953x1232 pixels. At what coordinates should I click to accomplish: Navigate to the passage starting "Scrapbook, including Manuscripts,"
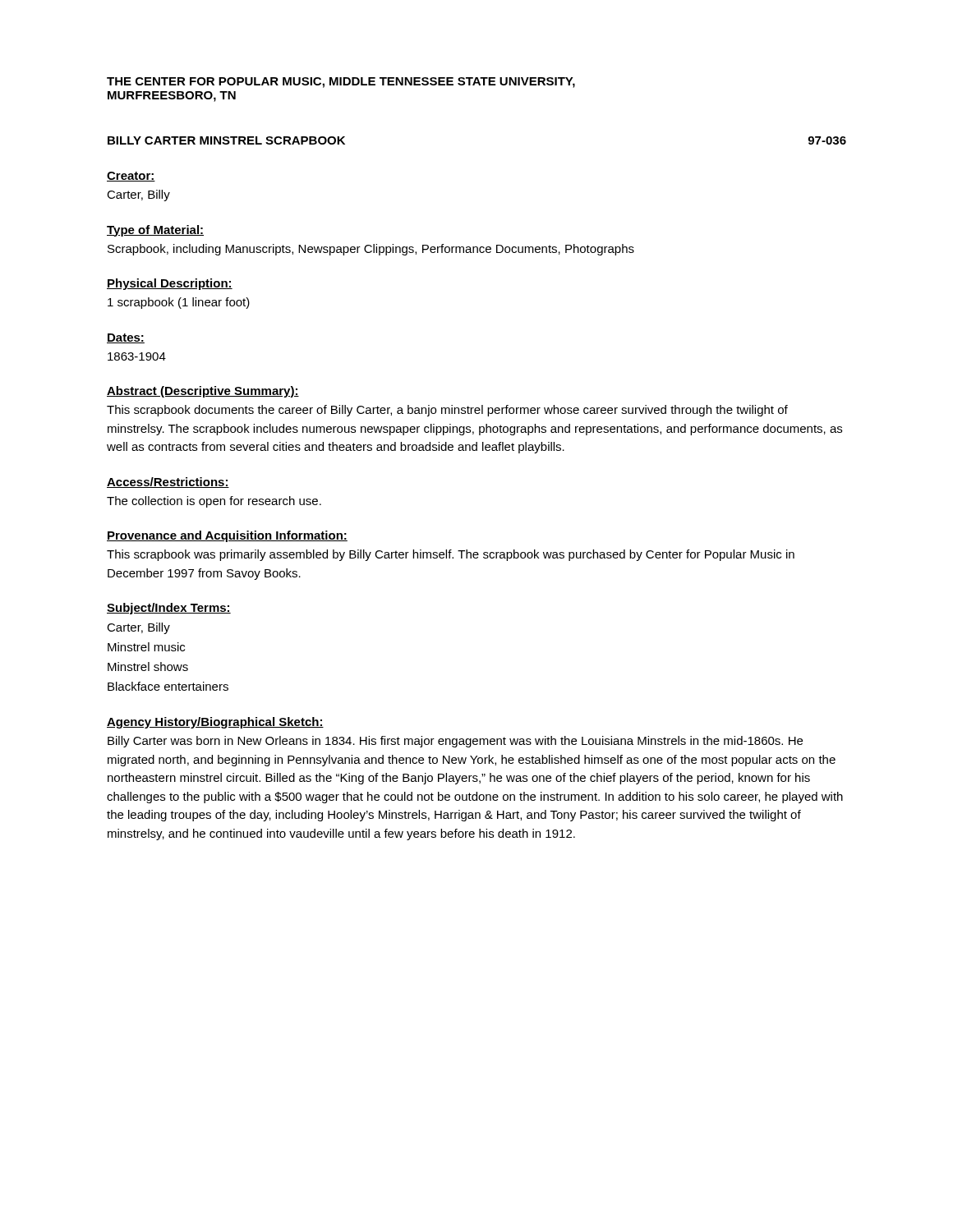coord(476,249)
